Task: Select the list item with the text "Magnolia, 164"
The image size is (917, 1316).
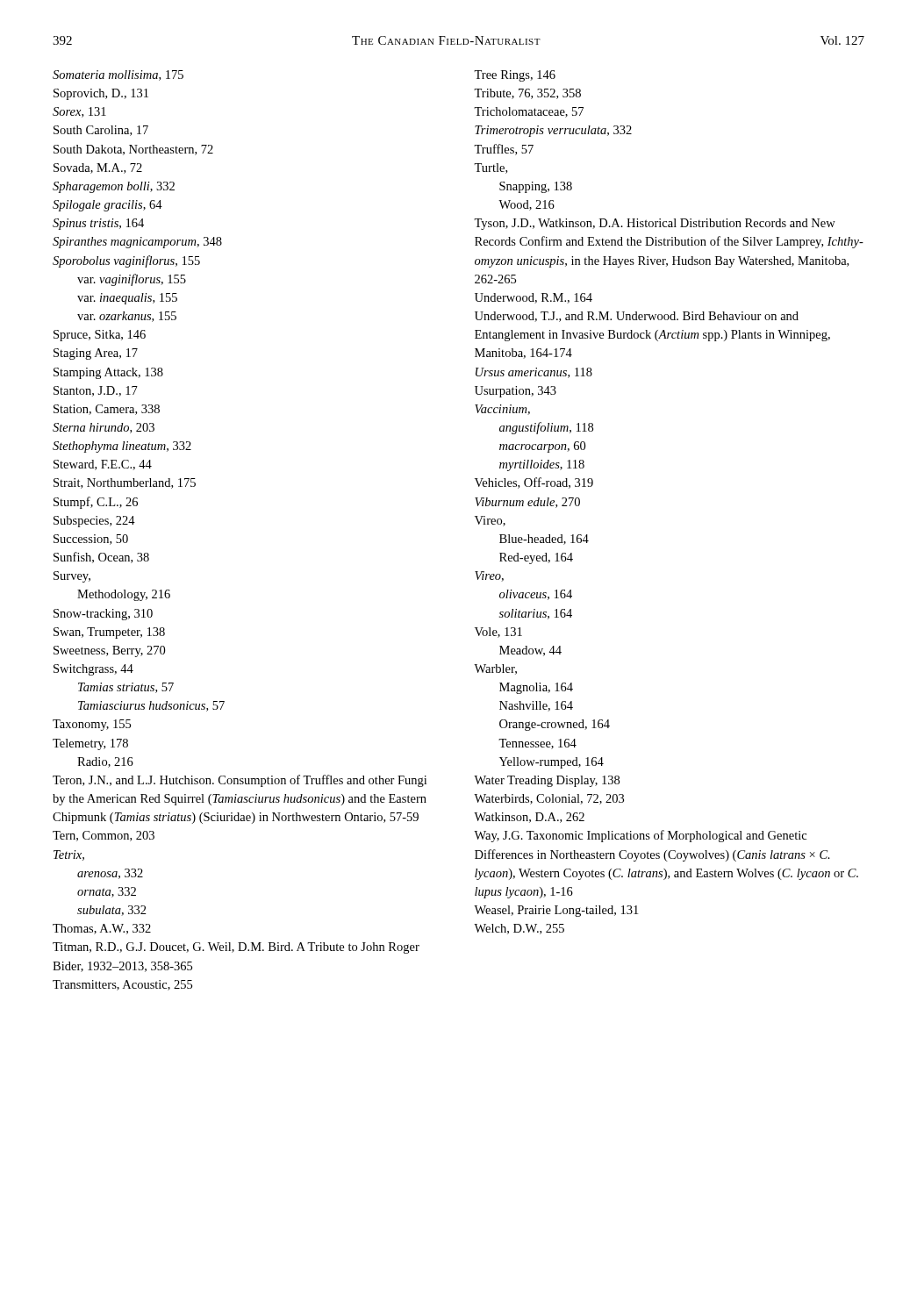Action: (x=536, y=687)
